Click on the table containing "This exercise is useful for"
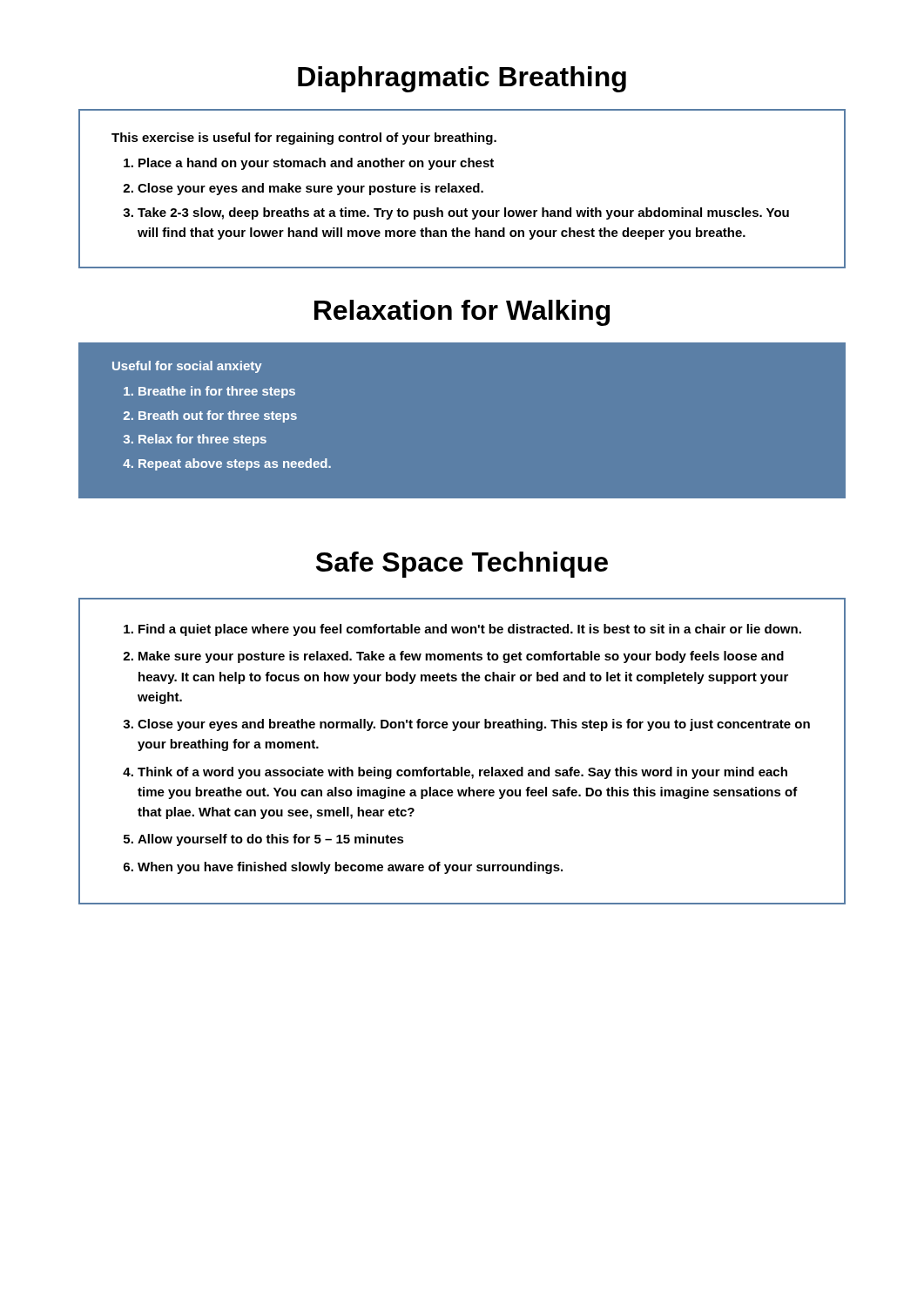The height and width of the screenshot is (1307, 924). click(462, 189)
